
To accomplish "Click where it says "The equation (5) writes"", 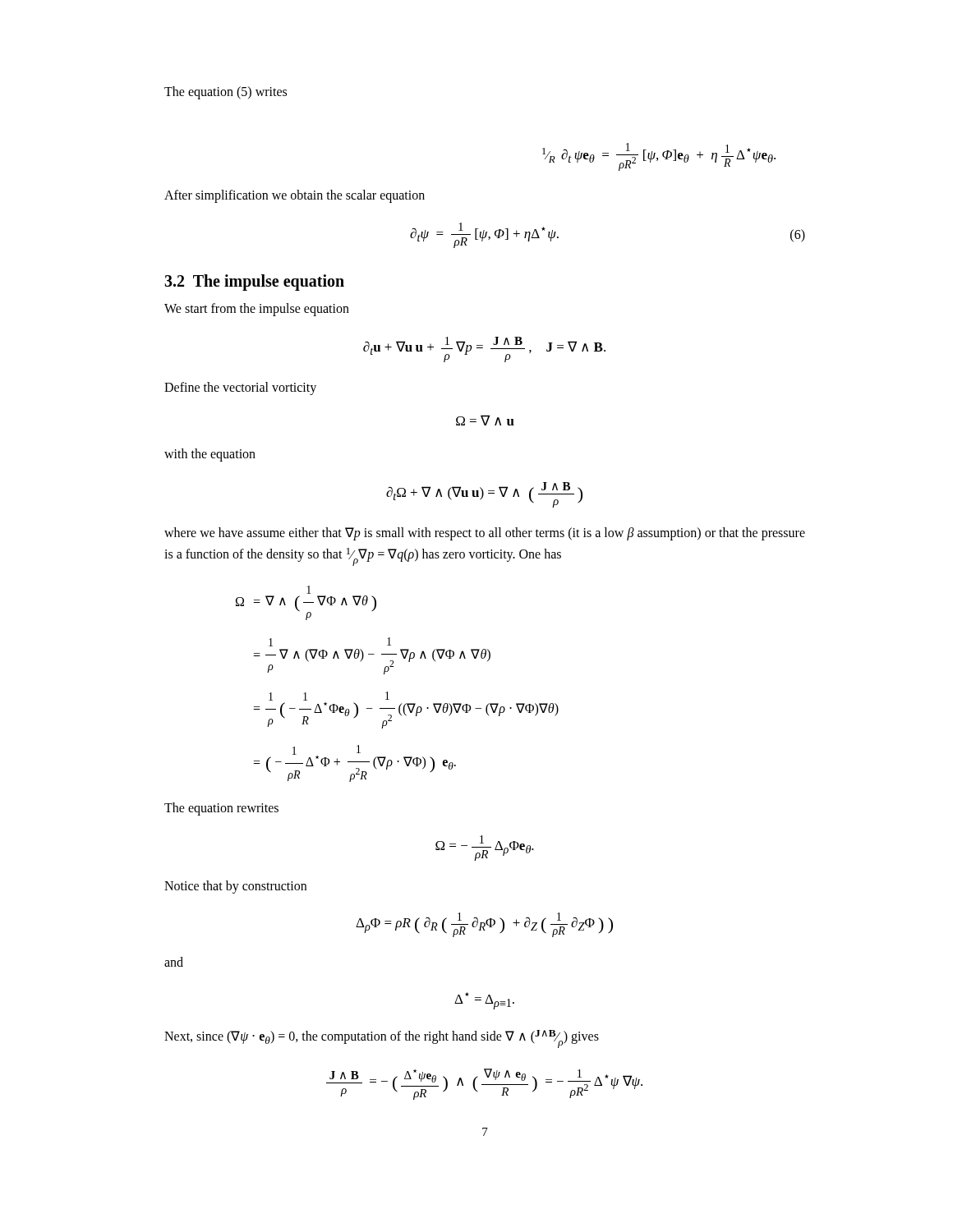I will (226, 92).
